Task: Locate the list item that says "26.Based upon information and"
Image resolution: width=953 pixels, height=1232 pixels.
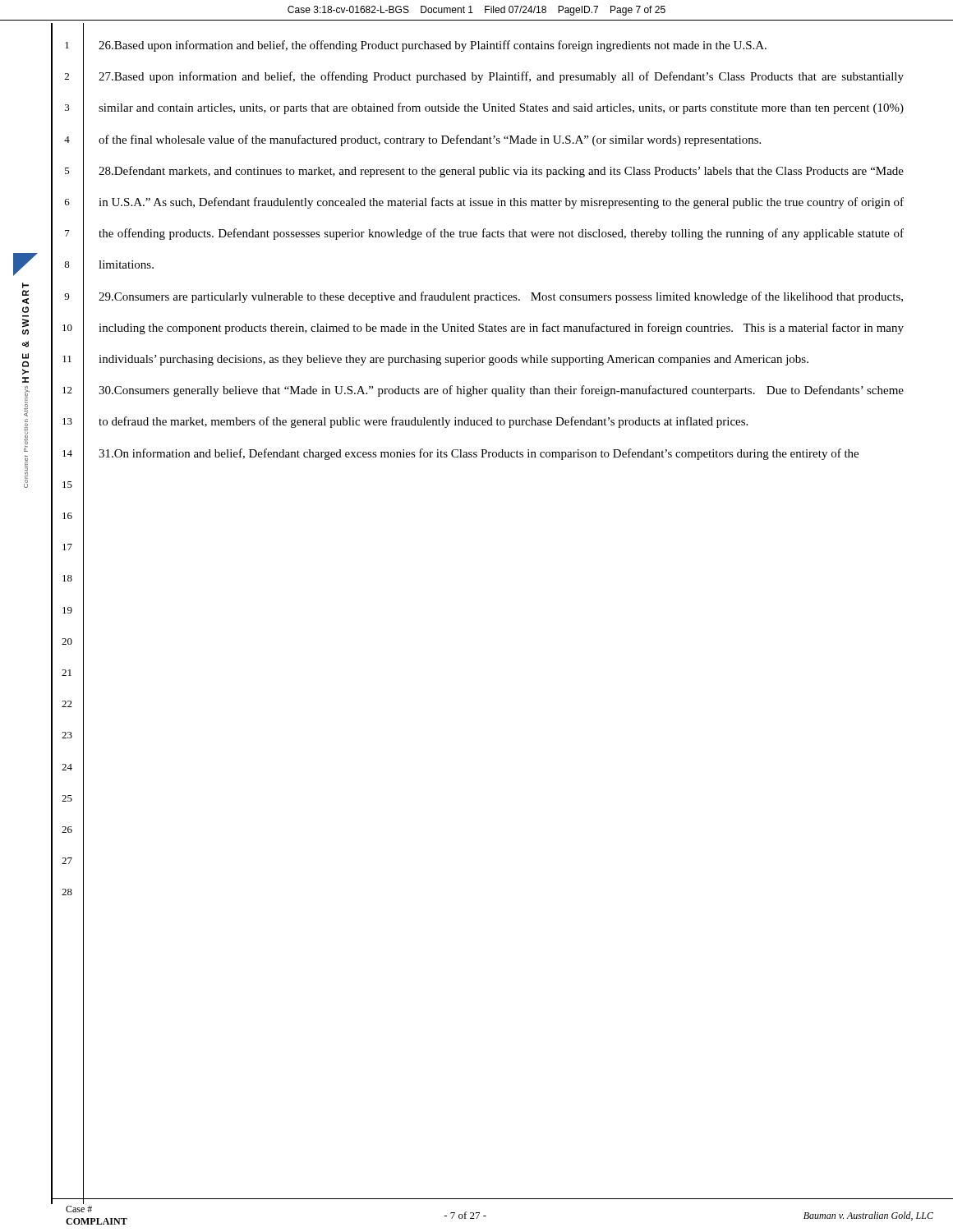Action: click(x=433, y=45)
